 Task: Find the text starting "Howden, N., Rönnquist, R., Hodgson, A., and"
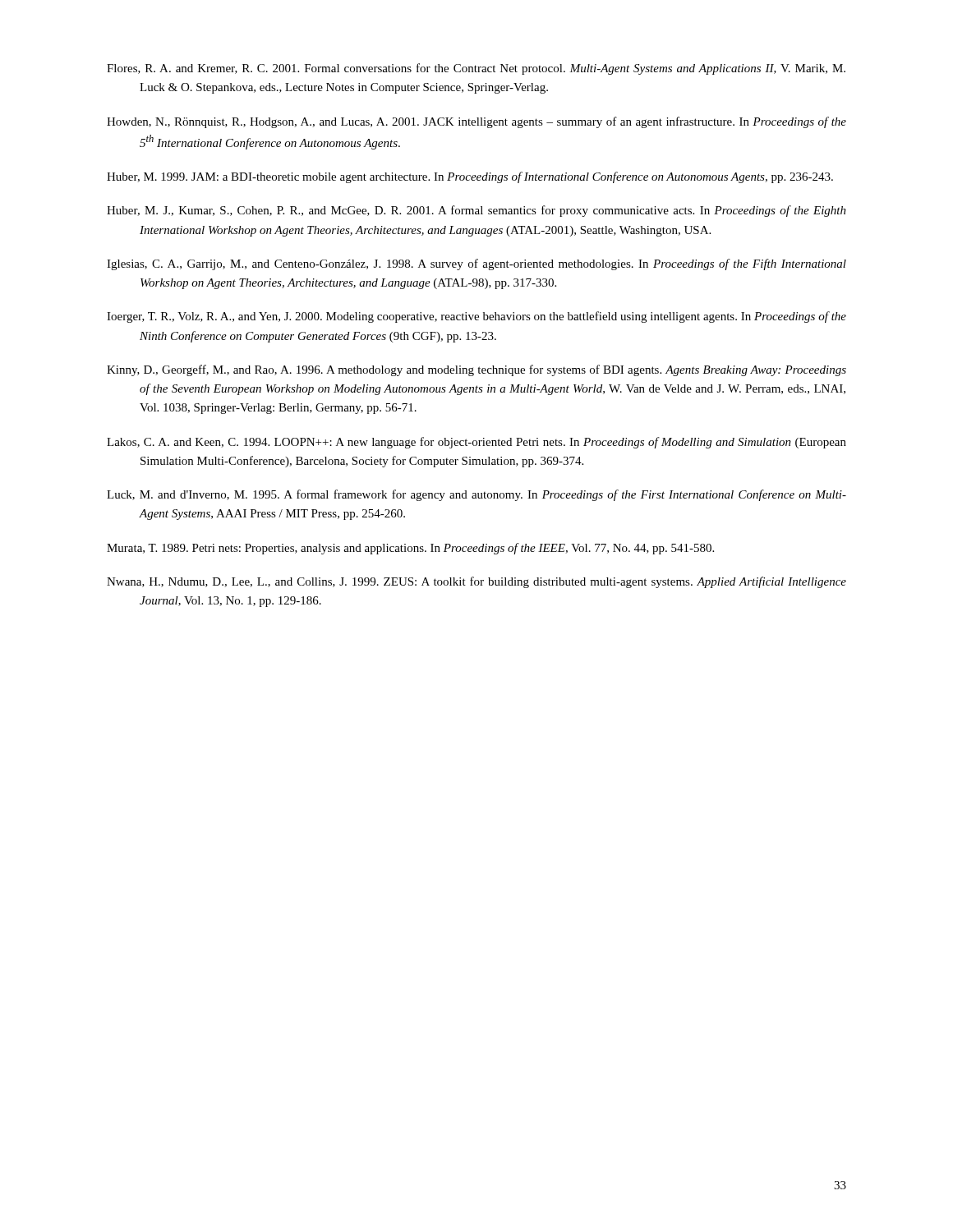click(476, 132)
